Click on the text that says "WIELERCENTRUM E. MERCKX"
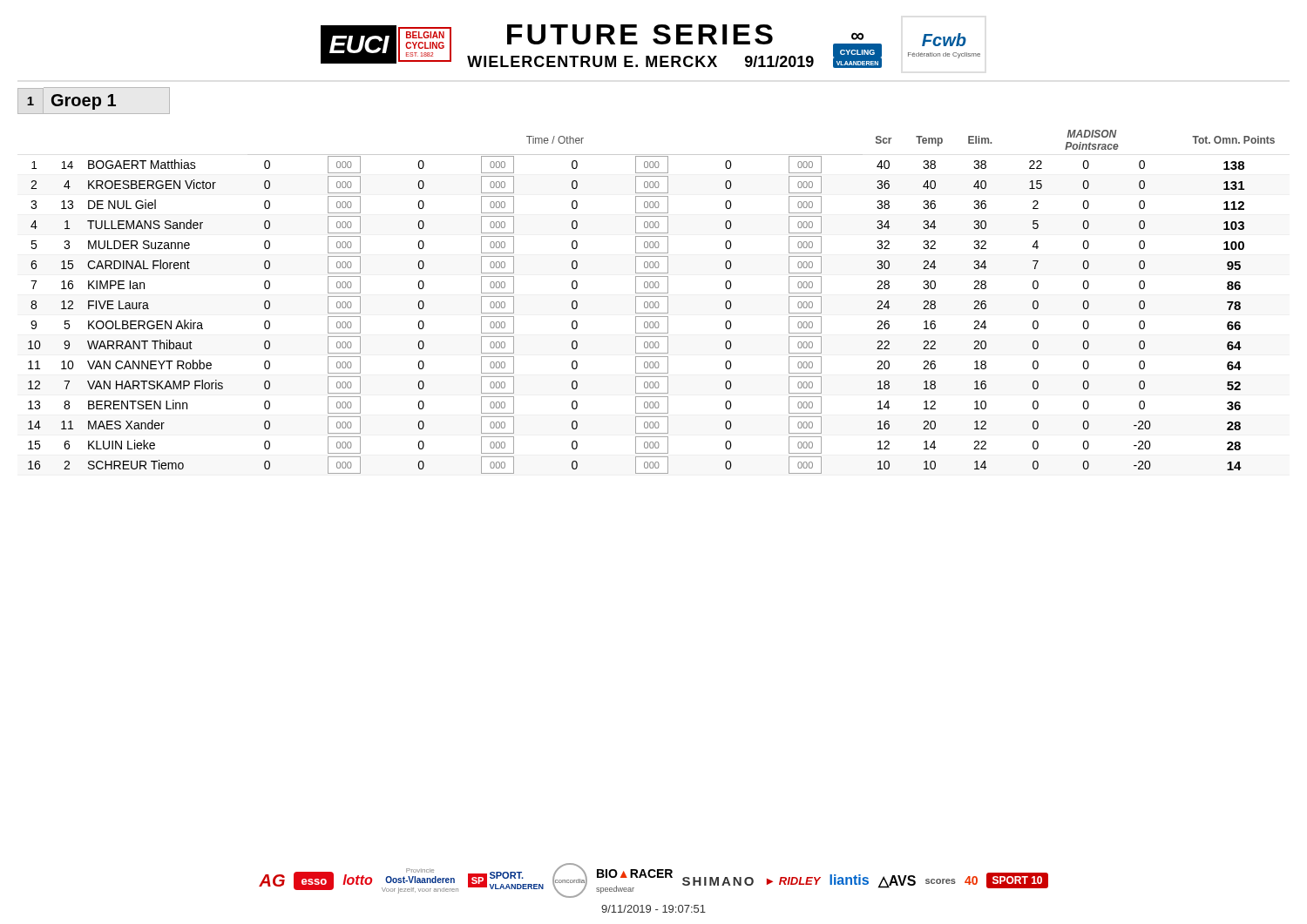The image size is (1307, 924). tap(593, 62)
